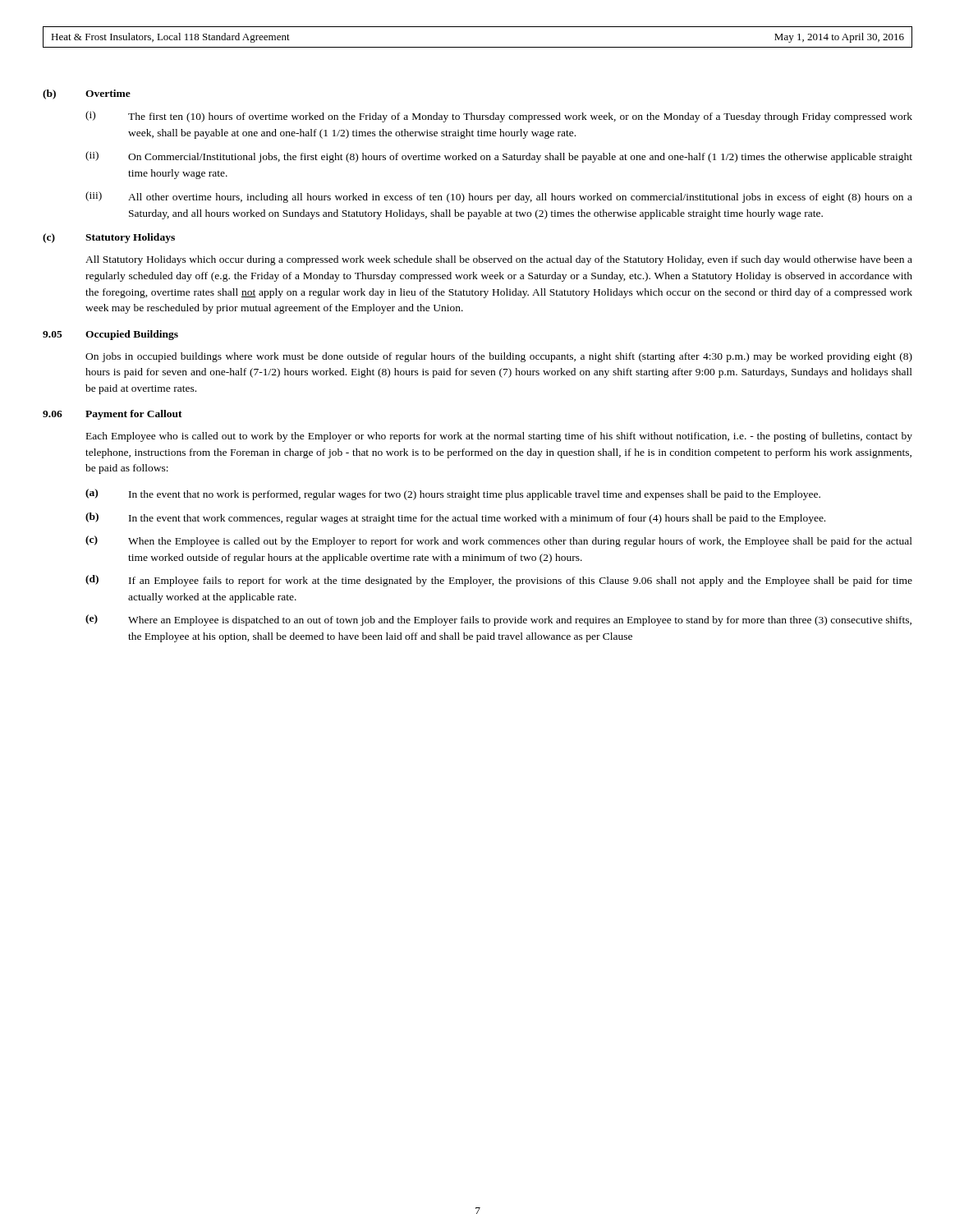Point to the block beginning "(d) If an Employee"
Viewport: 955px width, 1232px height.
click(x=499, y=589)
